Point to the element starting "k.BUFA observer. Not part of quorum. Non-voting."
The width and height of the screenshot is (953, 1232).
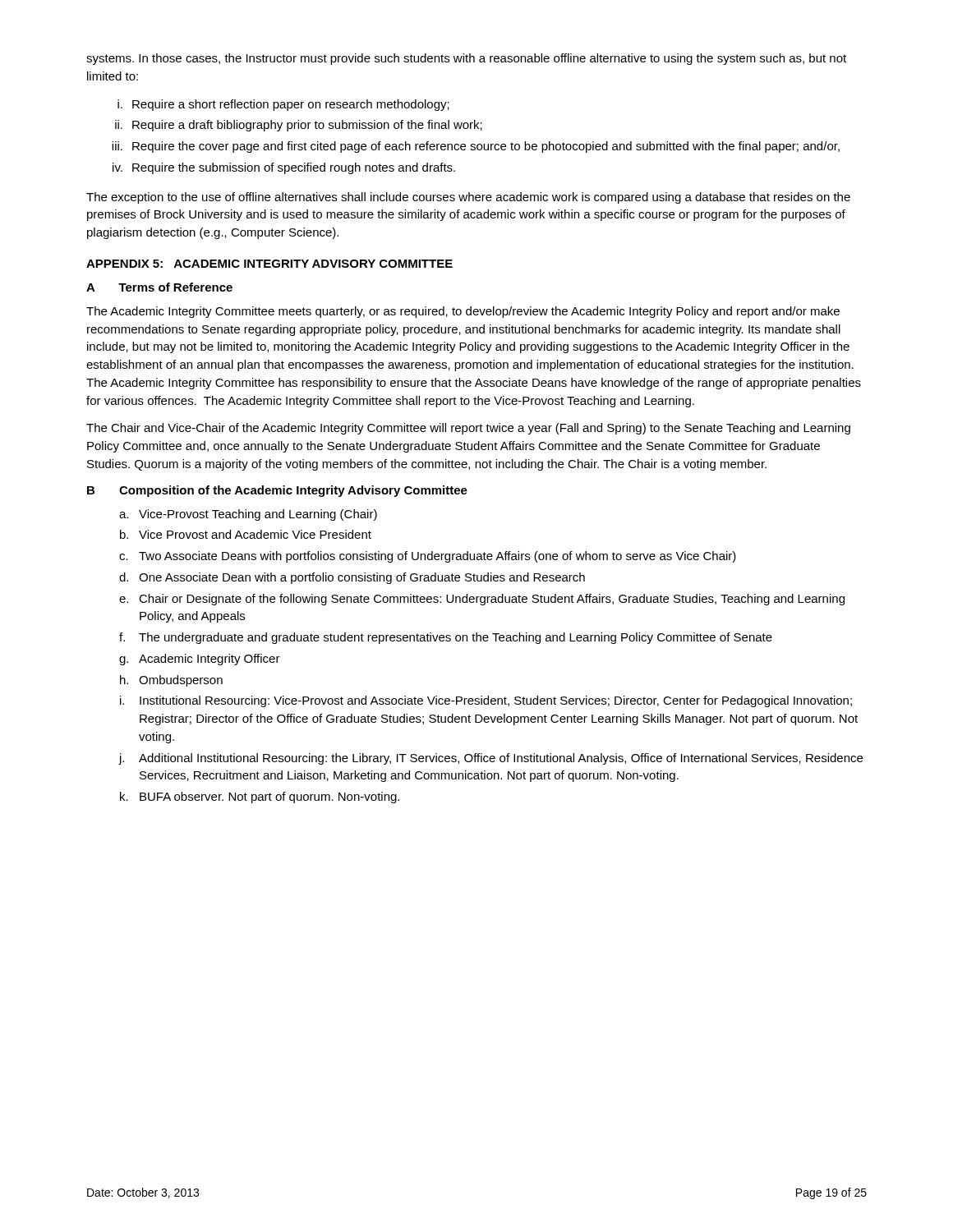click(x=260, y=797)
